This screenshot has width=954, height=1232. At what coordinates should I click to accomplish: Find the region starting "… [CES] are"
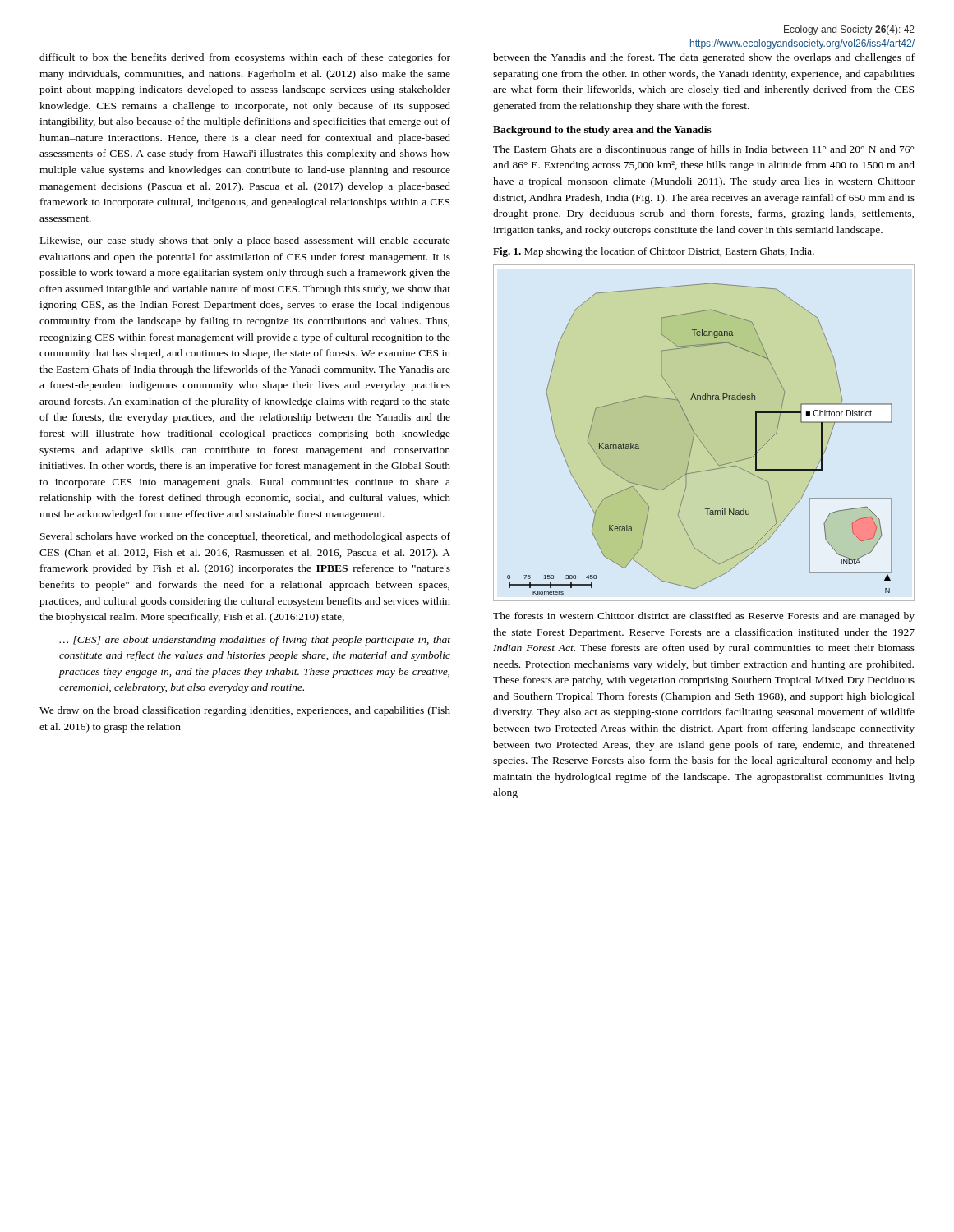tap(255, 663)
